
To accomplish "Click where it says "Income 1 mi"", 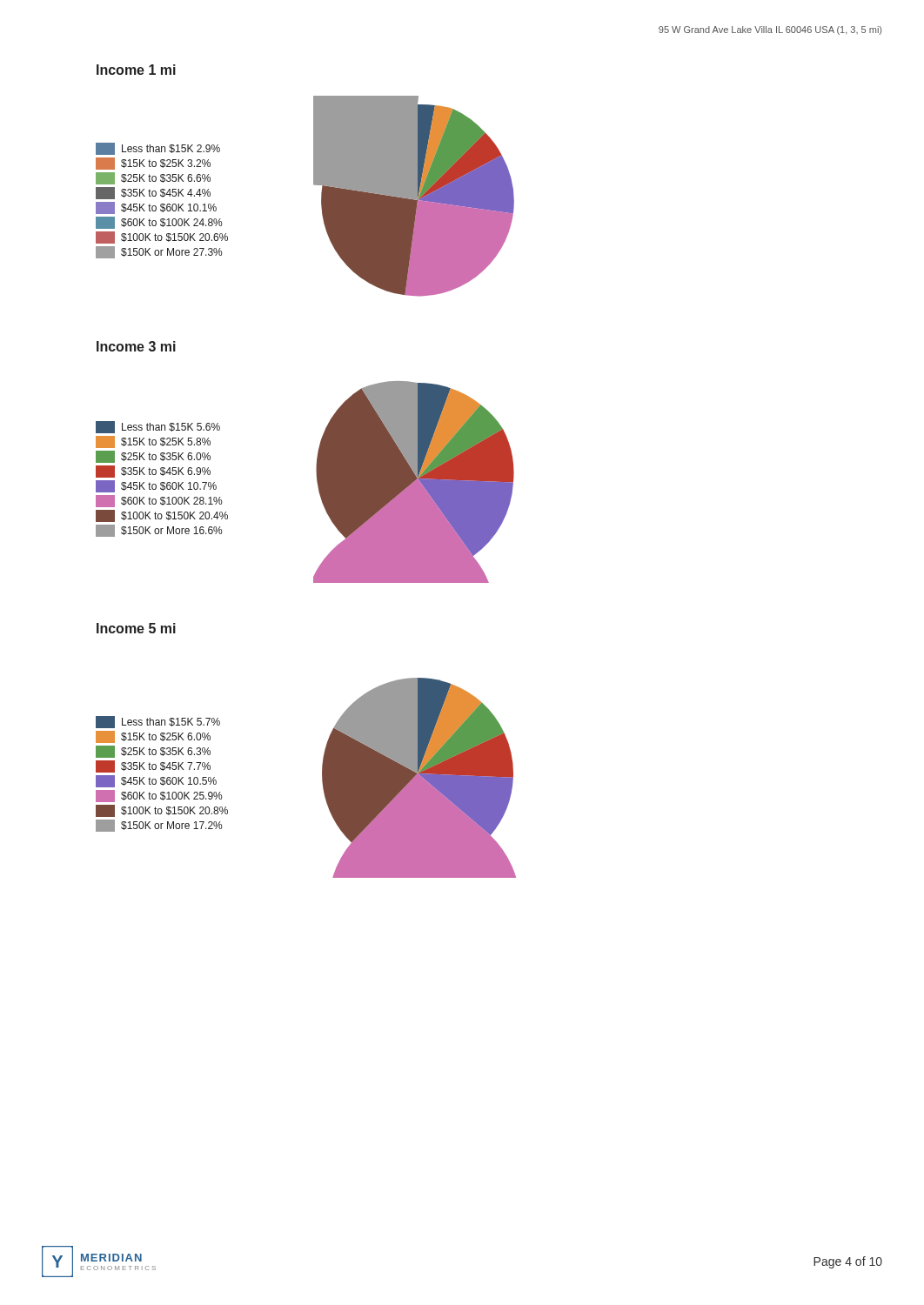I will click(136, 70).
